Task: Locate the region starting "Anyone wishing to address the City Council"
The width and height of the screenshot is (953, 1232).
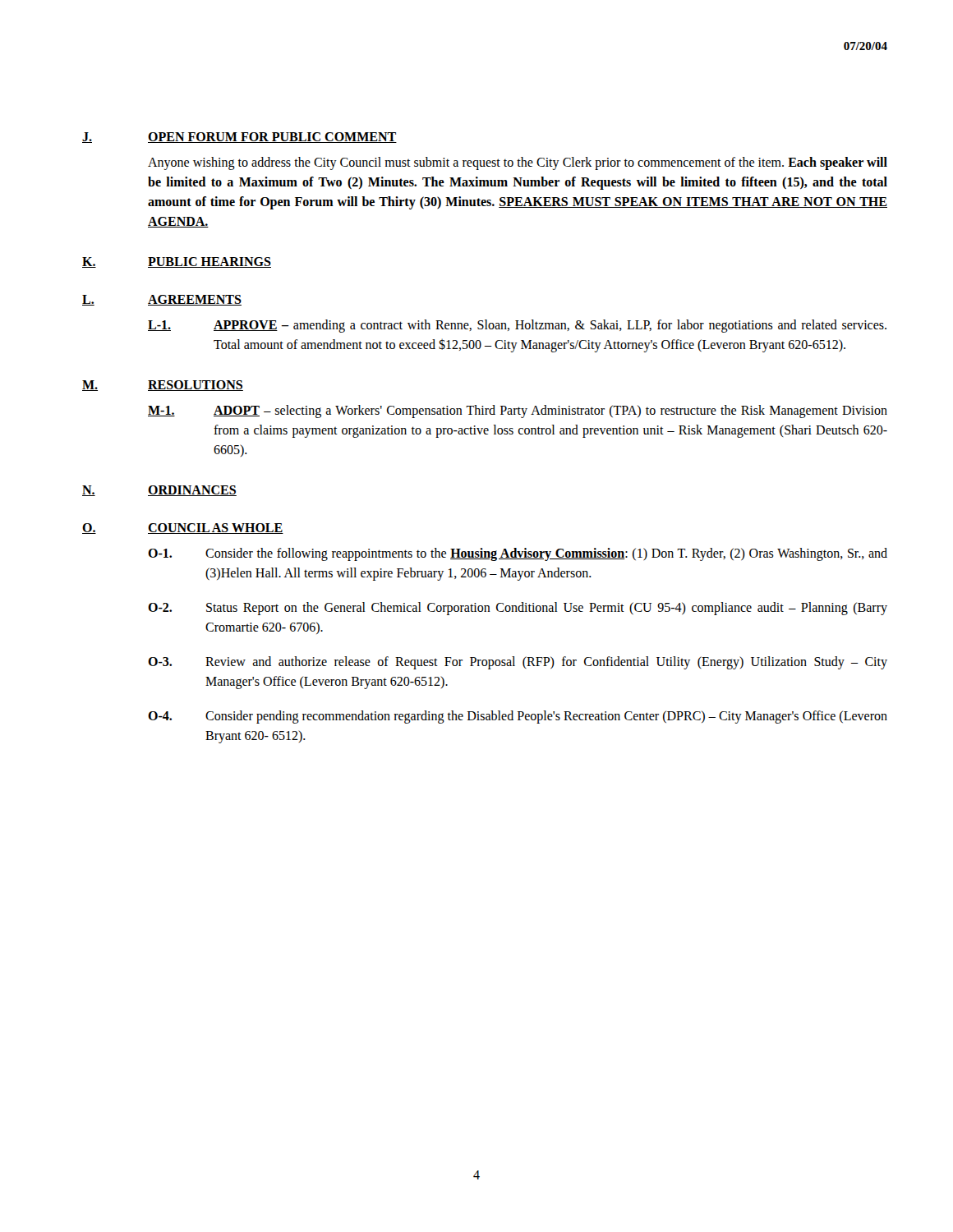Action: tap(518, 192)
